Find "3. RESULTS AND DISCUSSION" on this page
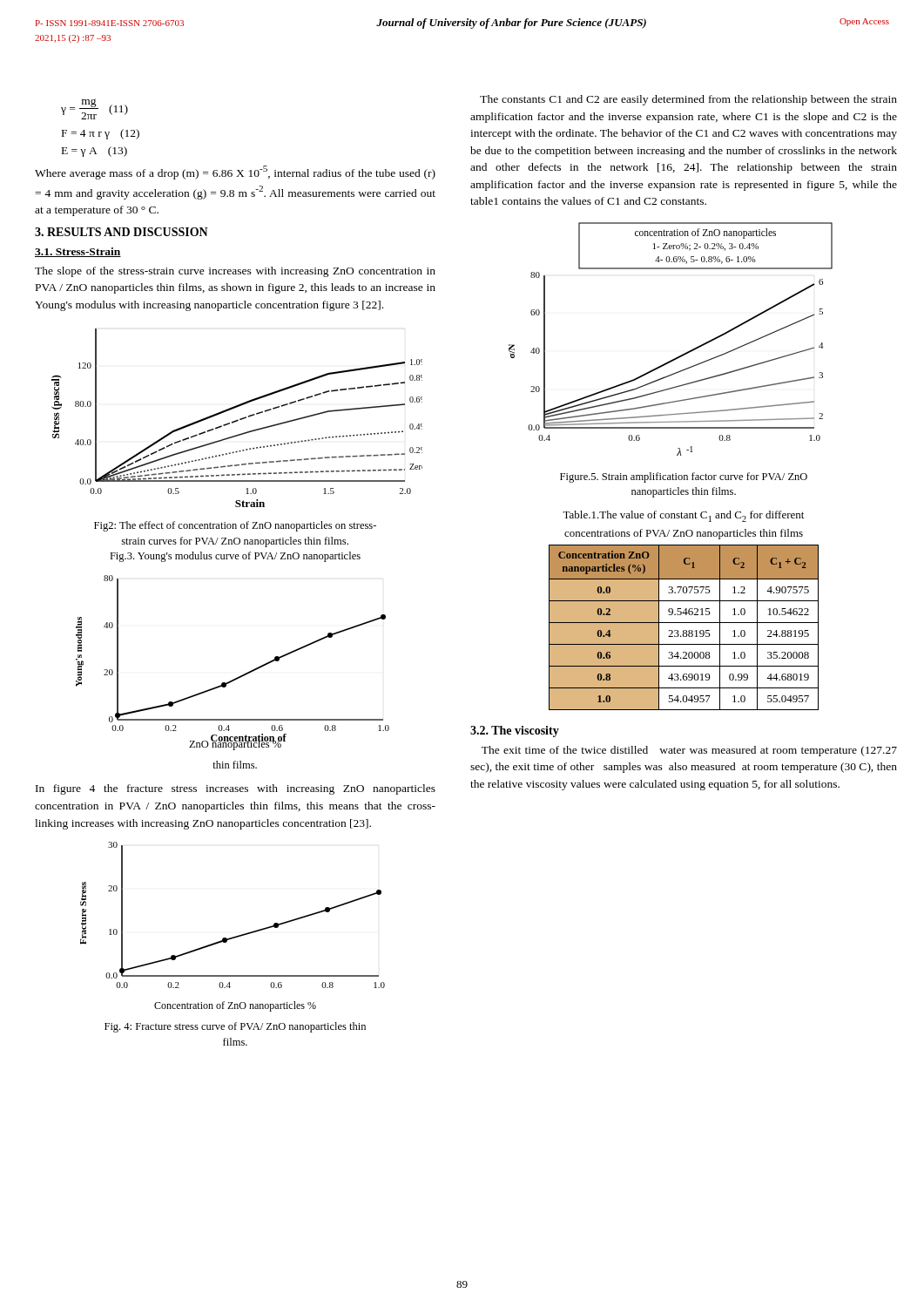Viewport: 924px width, 1307px height. tap(121, 232)
